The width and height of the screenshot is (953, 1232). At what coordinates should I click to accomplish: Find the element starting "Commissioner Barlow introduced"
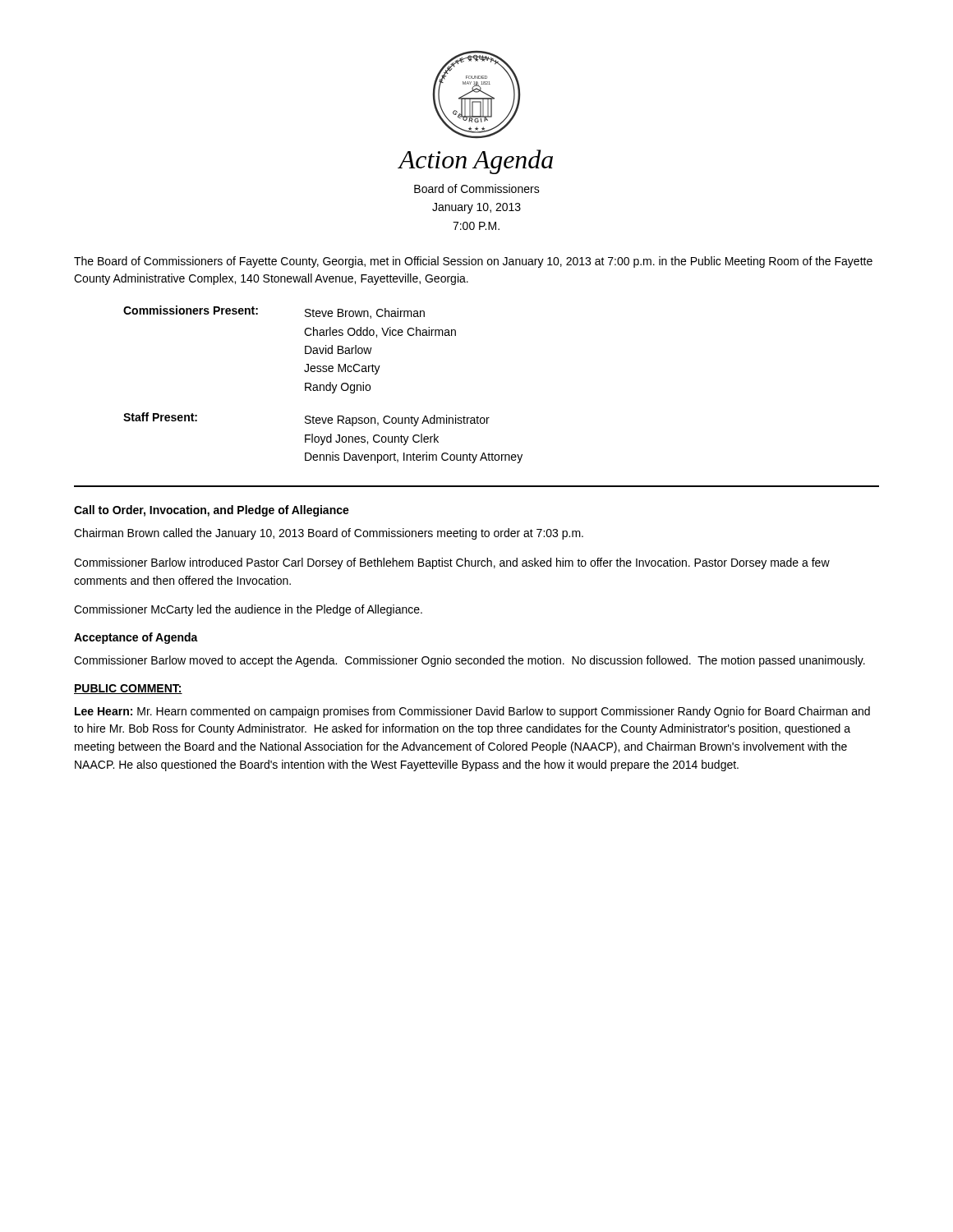[452, 571]
